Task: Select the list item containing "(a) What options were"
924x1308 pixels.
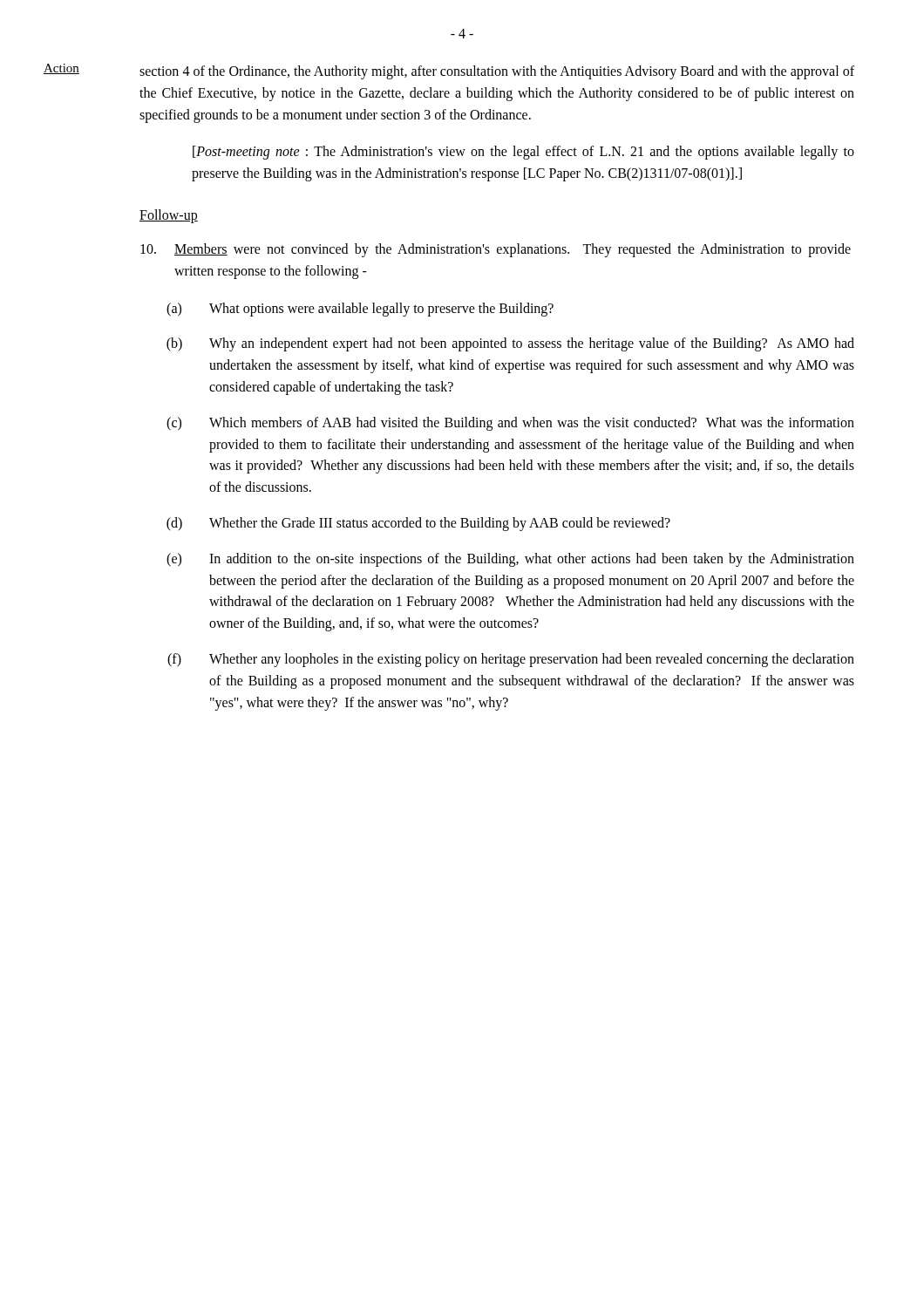Action: (497, 309)
